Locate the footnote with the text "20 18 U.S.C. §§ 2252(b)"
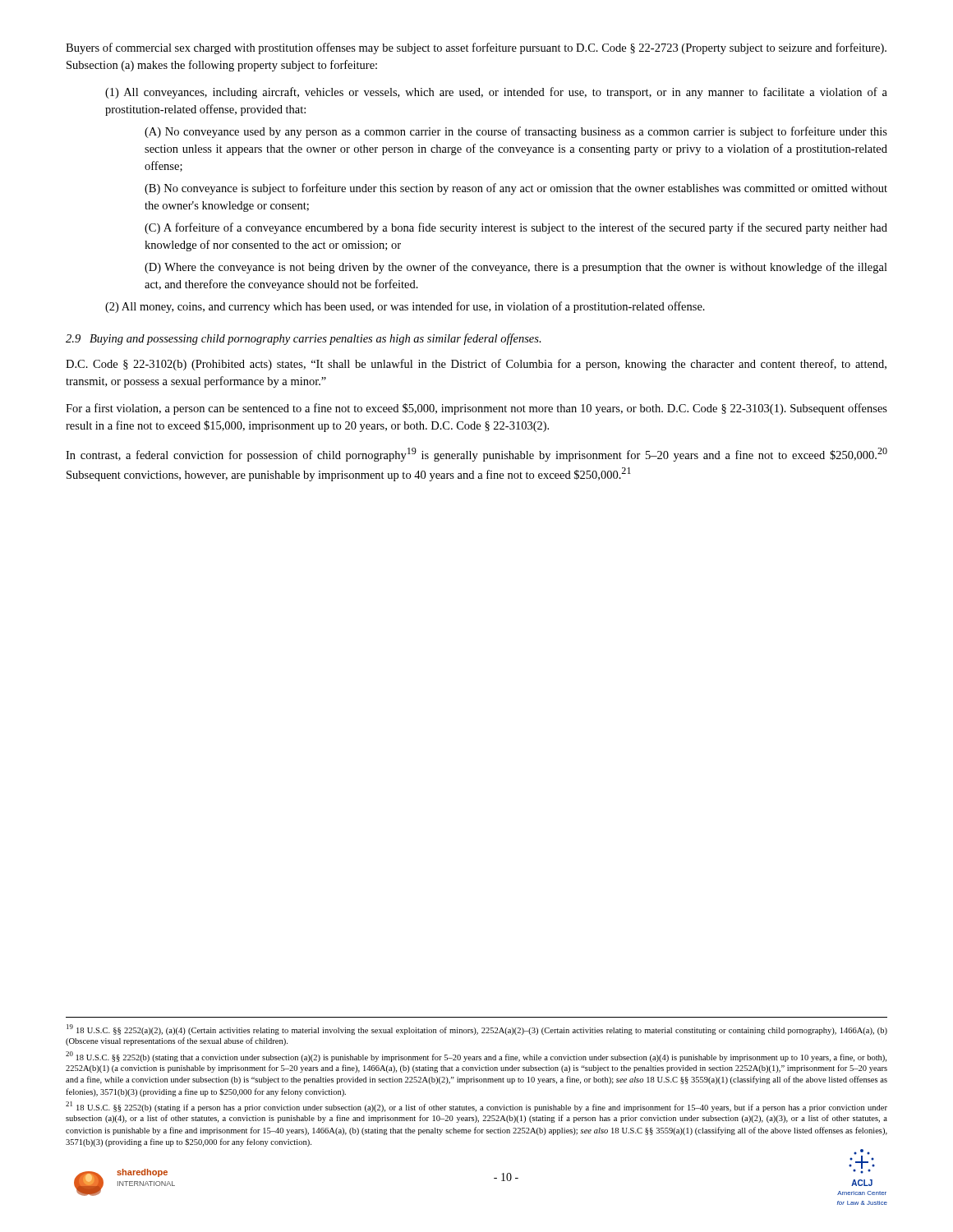This screenshot has height=1232, width=953. coord(476,1073)
